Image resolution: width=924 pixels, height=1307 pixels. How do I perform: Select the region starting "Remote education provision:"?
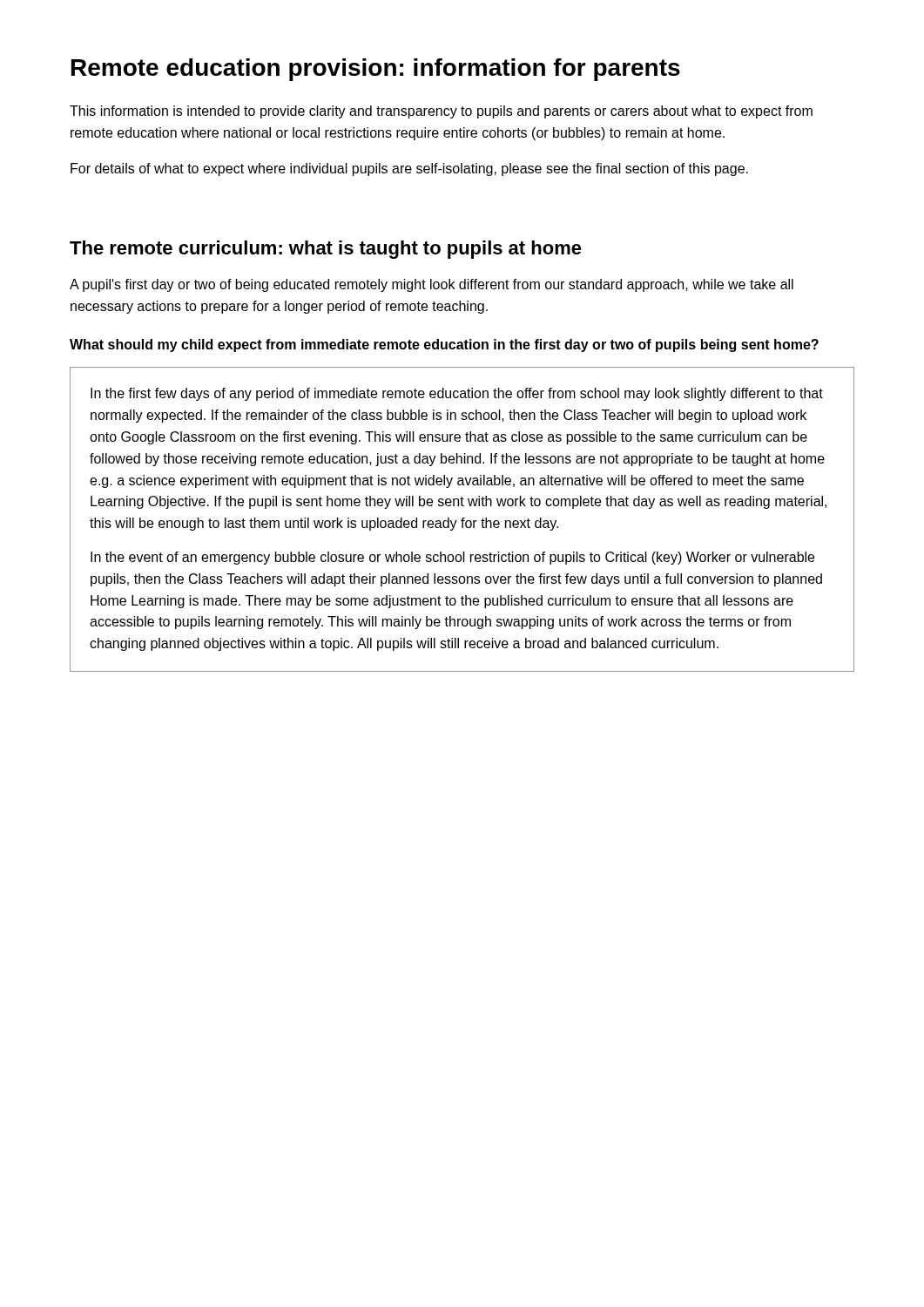[x=375, y=68]
